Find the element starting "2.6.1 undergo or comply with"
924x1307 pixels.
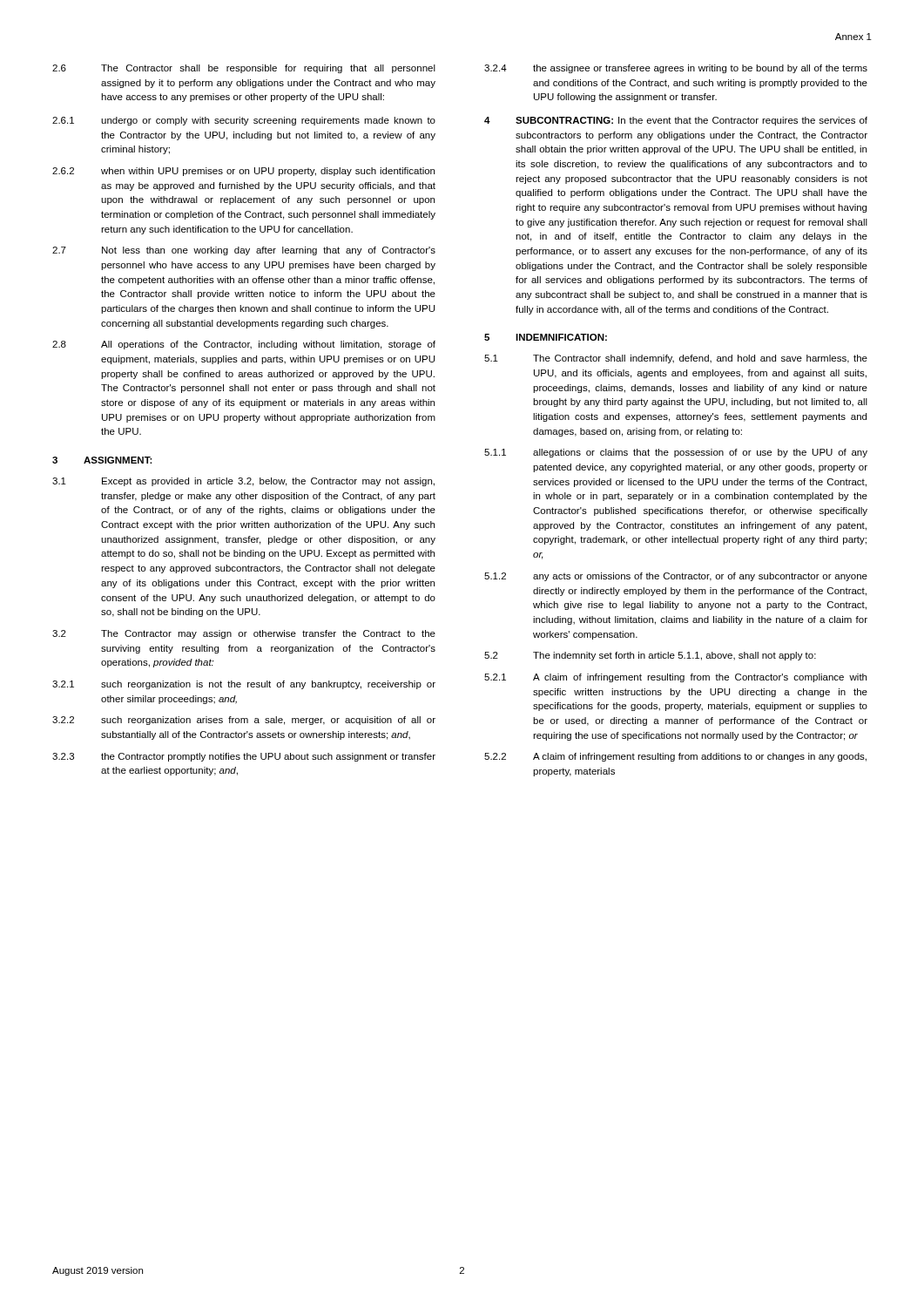244,135
